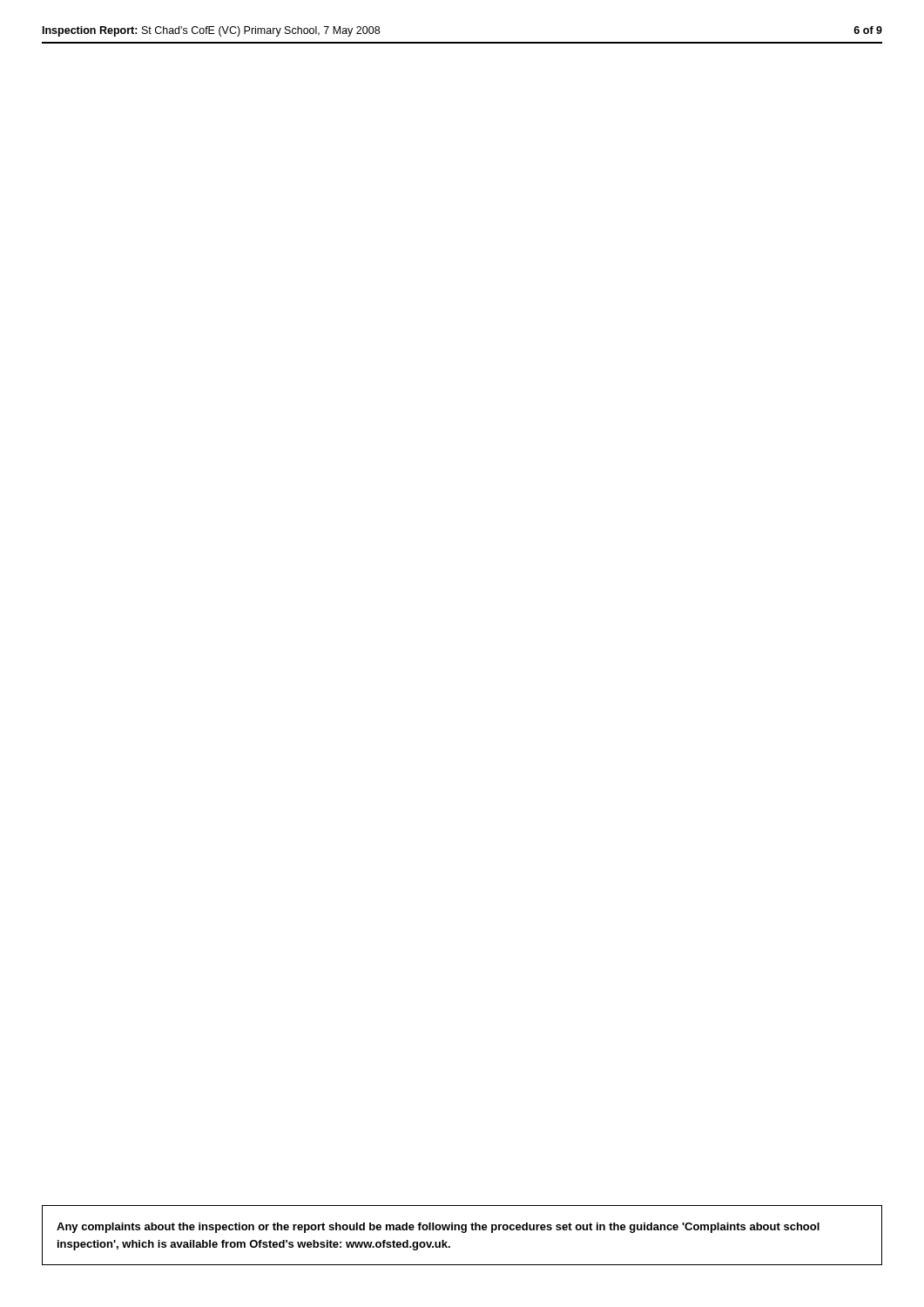Where is the passage that starts "Any complaints about the"?
Screen dimensions: 1307x924
tap(462, 1235)
